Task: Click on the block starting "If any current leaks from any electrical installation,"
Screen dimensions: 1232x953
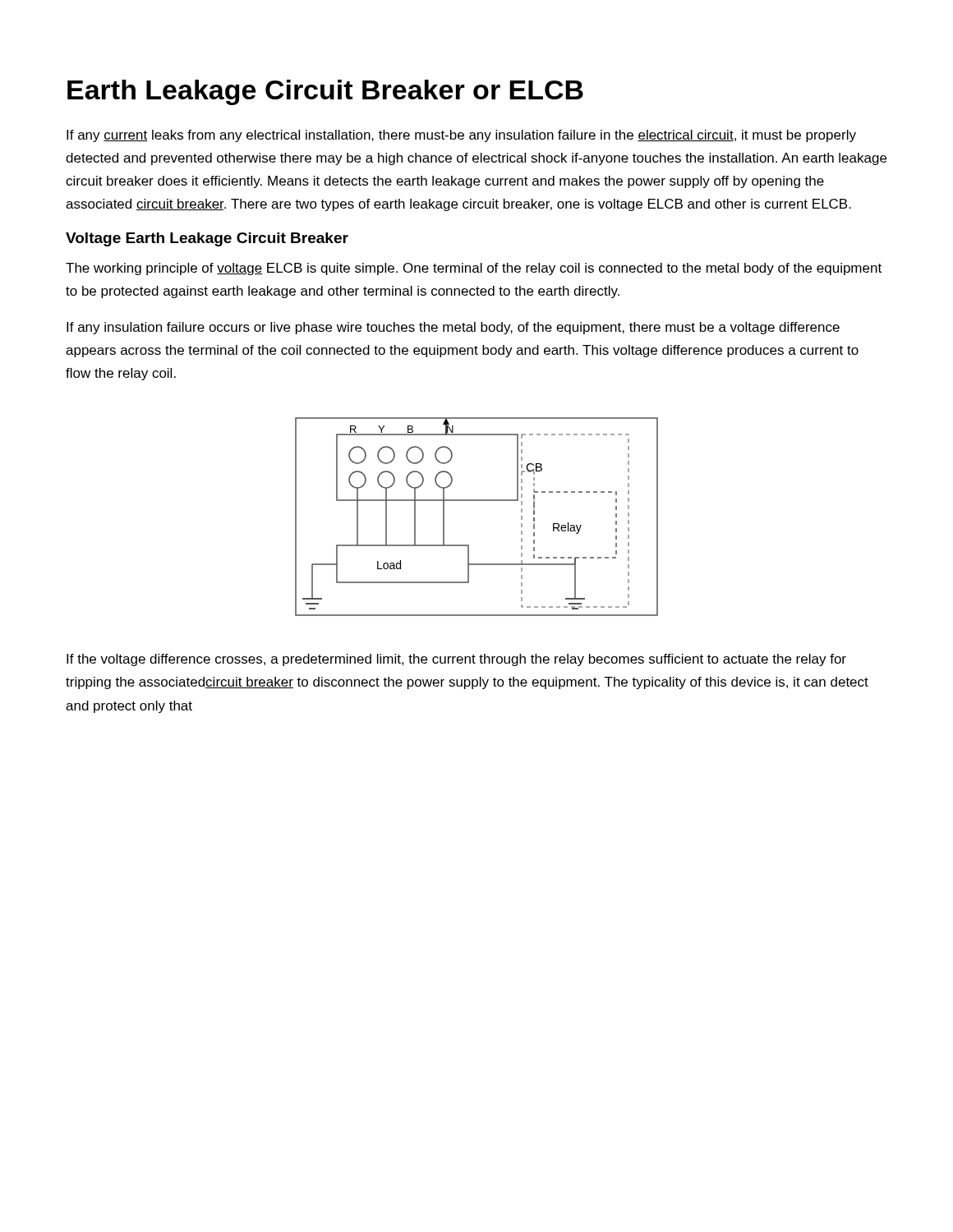Action: [476, 170]
